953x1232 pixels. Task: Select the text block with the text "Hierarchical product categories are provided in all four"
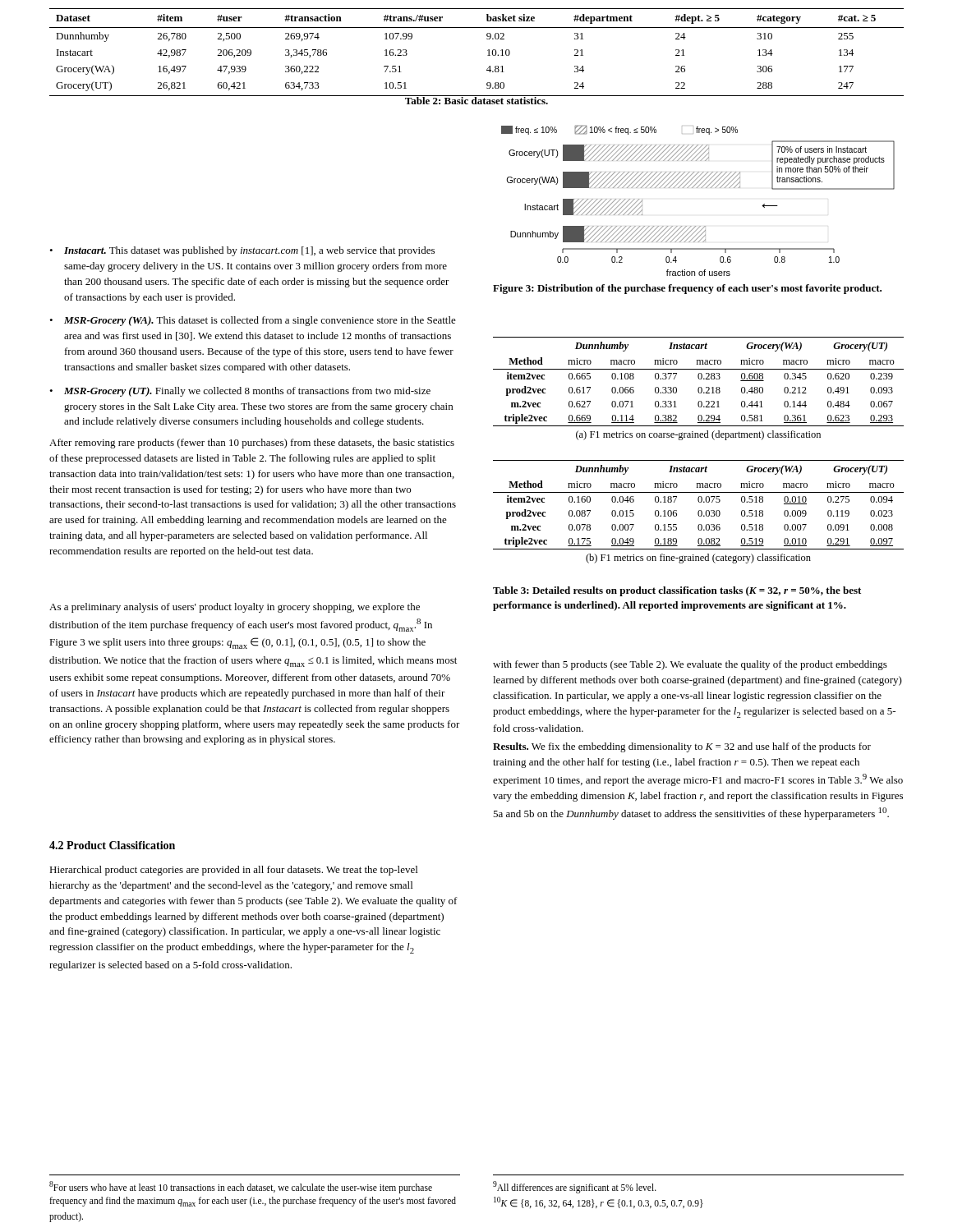(x=253, y=917)
